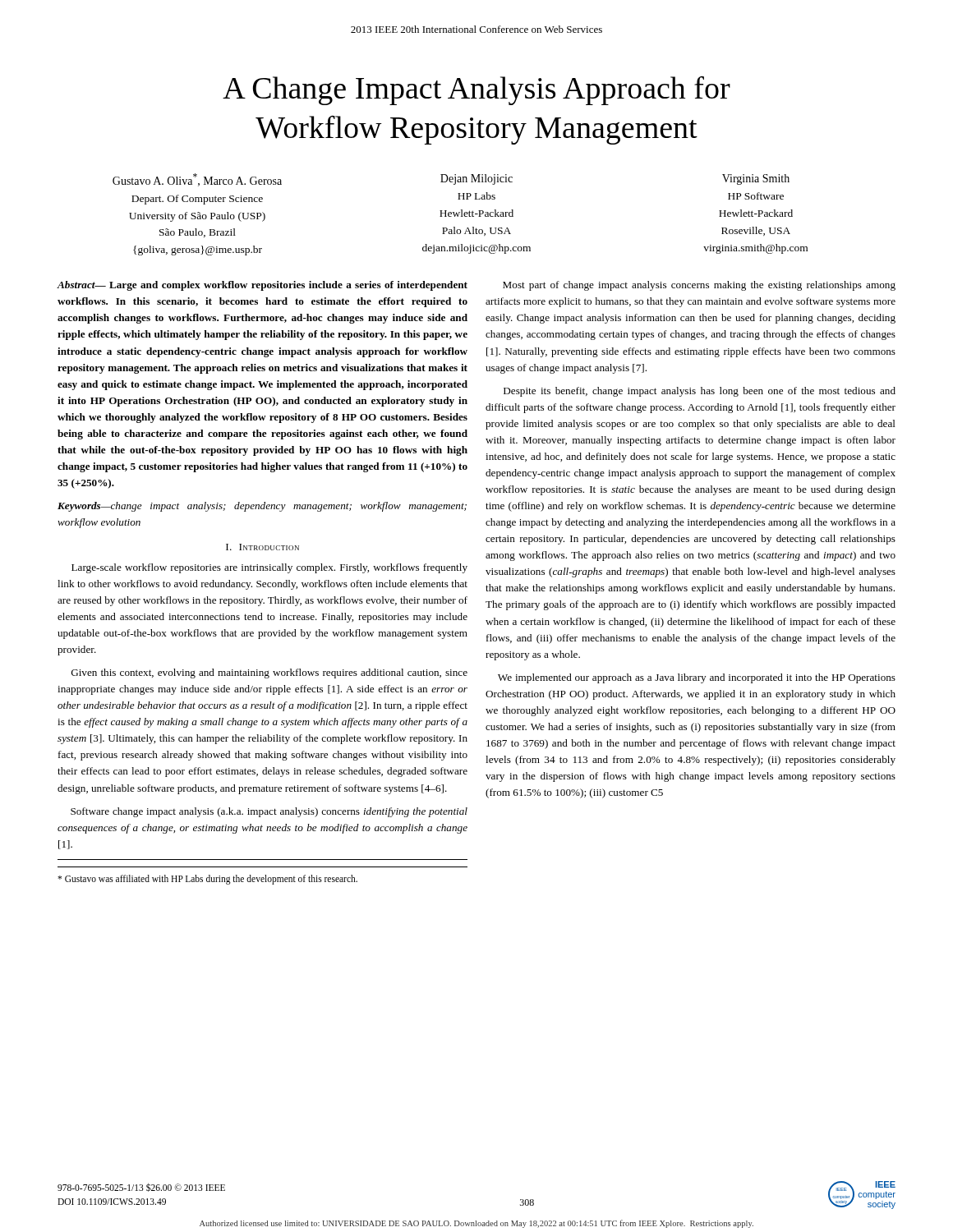Locate the logo
This screenshot has width=953, height=1232.
click(862, 1194)
